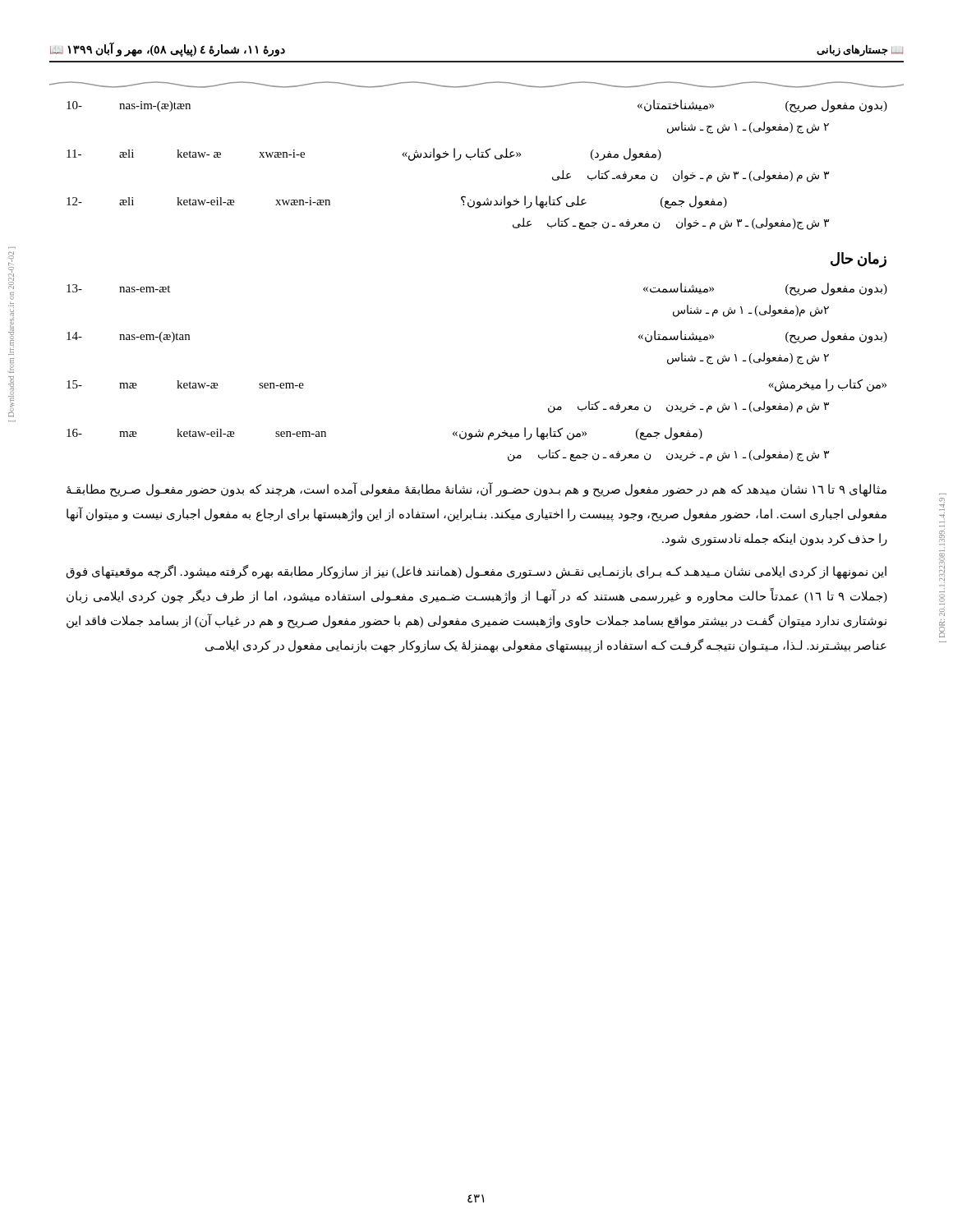This screenshot has width=953, height=1232.
Task: Locate the block of text that opens with "11- æli ketaw- æ xwæn-i-e «علی کتاب"
Action: click(x=476, y=154)
